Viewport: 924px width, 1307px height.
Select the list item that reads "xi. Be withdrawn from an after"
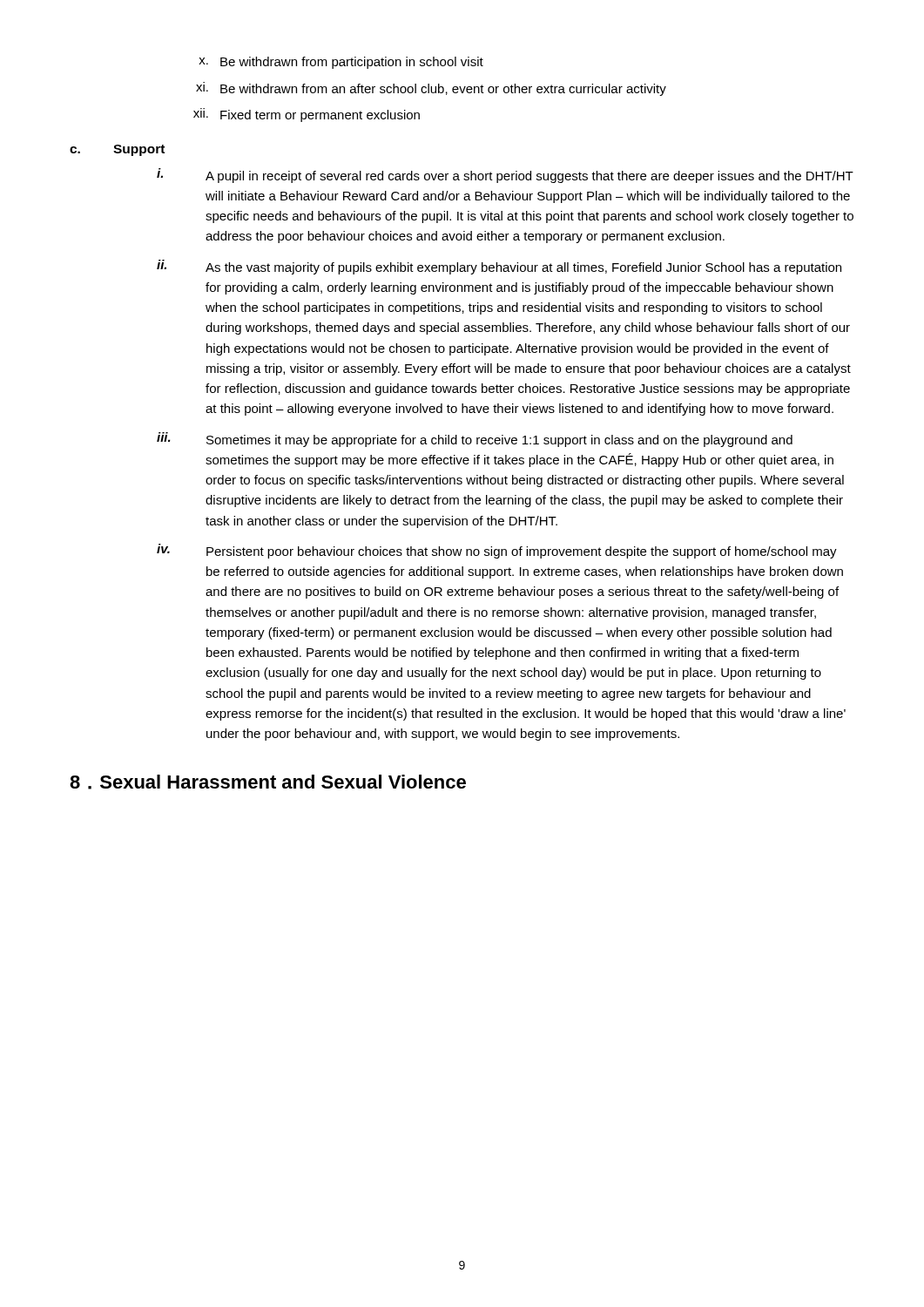point(514,89)
